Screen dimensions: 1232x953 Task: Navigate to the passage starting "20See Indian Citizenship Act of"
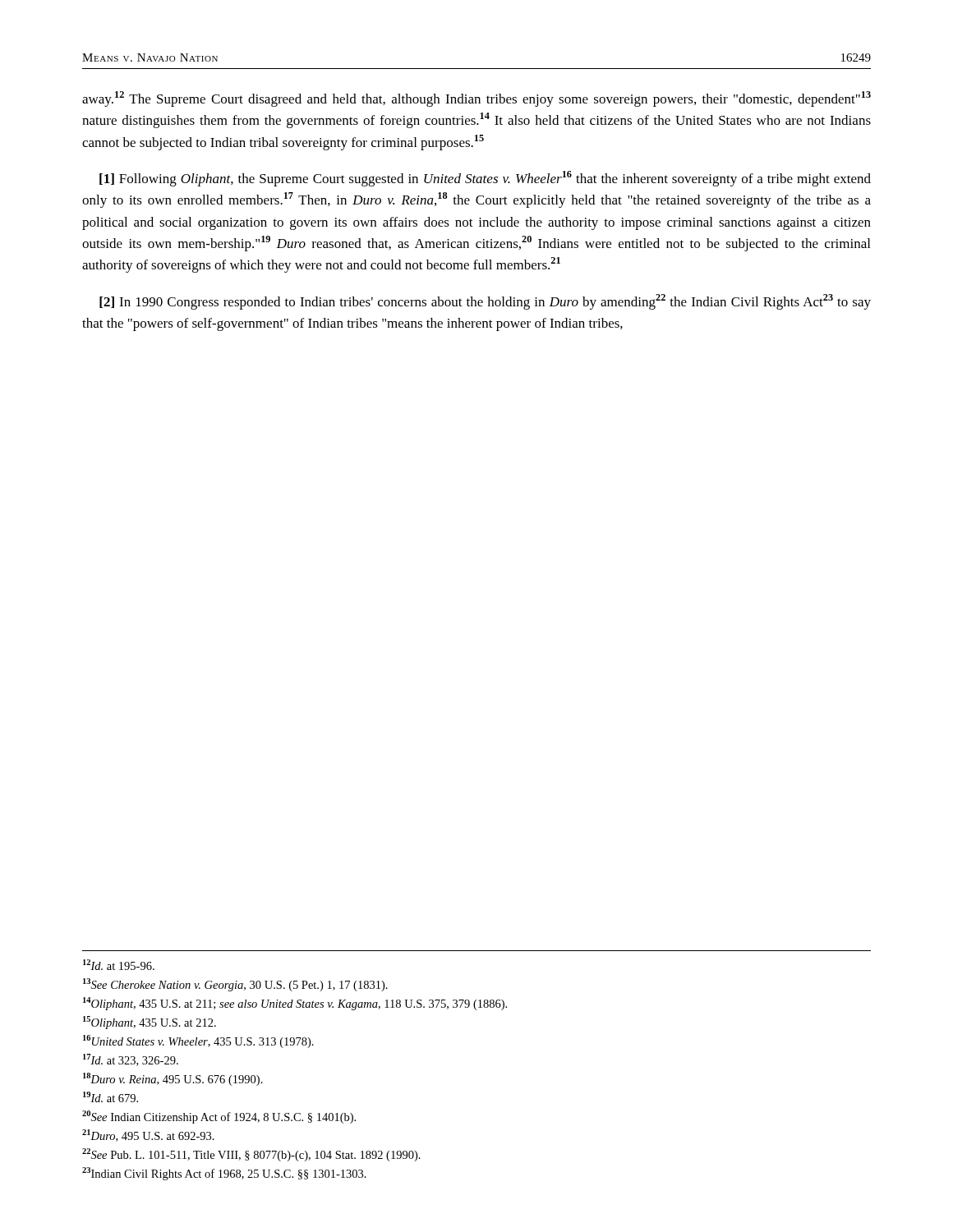click(x=219, y=1116)
